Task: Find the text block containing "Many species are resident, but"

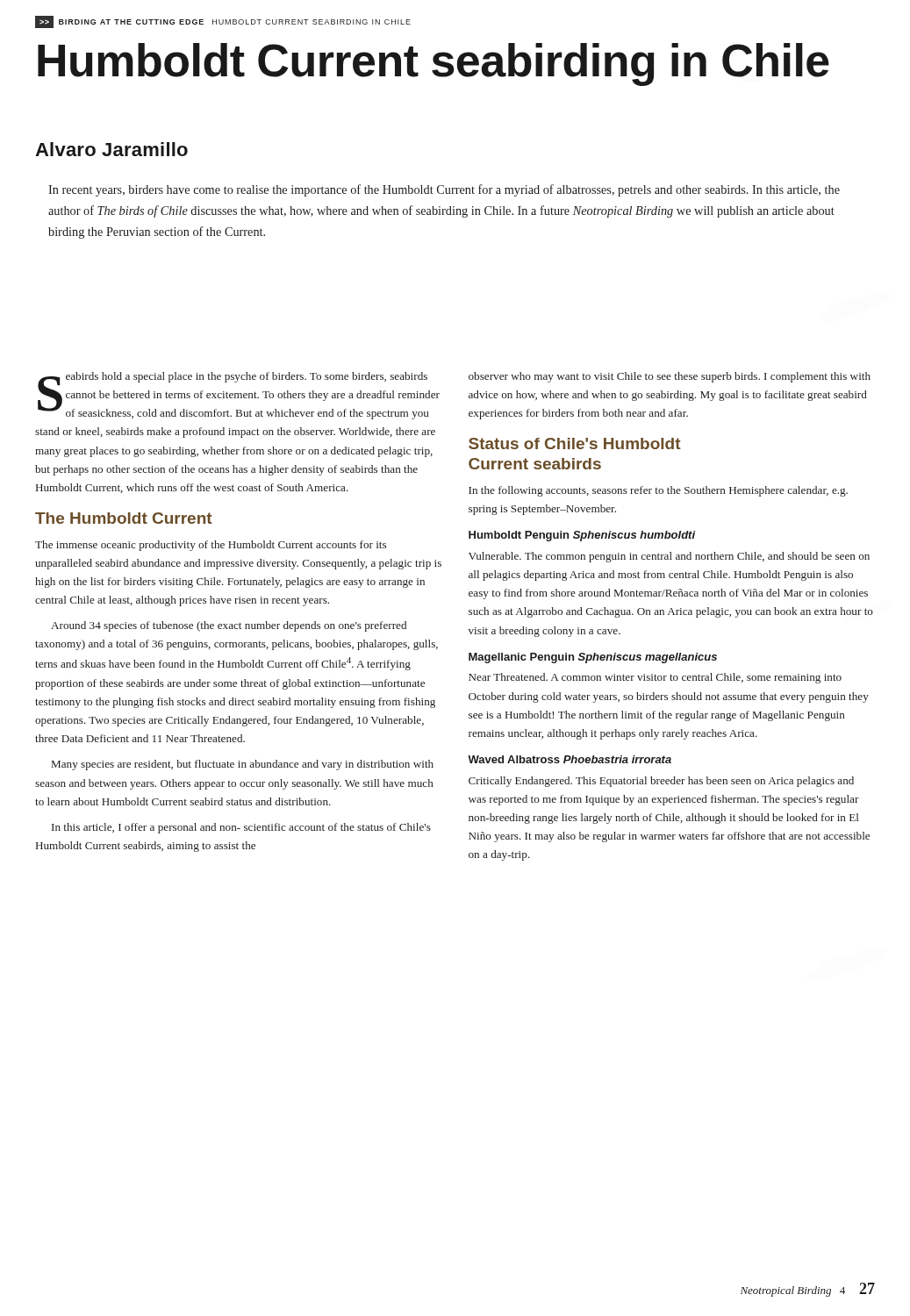Action: click(x=234, y=783)
